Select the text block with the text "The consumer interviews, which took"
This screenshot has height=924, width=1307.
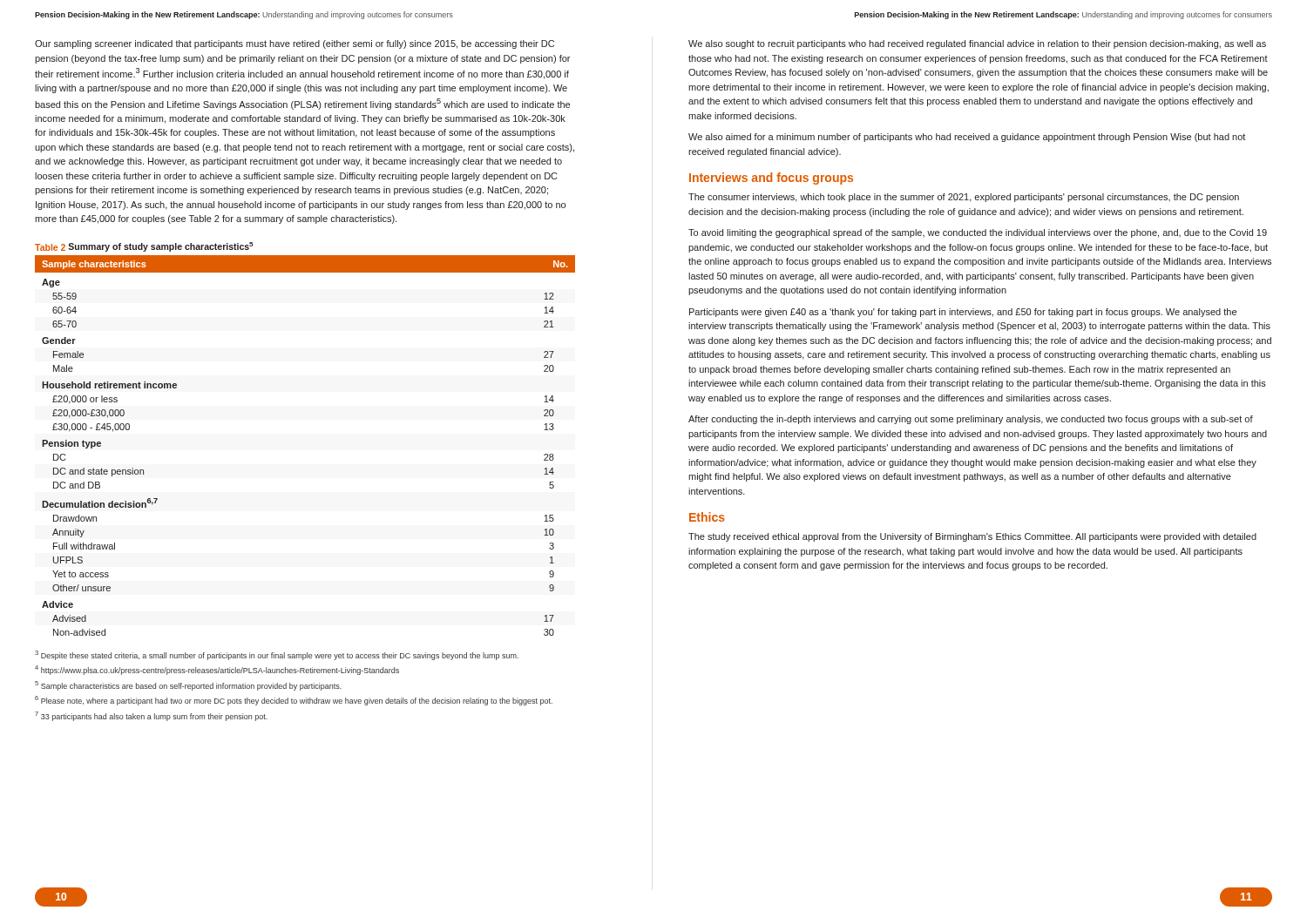pyautogui.click(x=966, y=204)
